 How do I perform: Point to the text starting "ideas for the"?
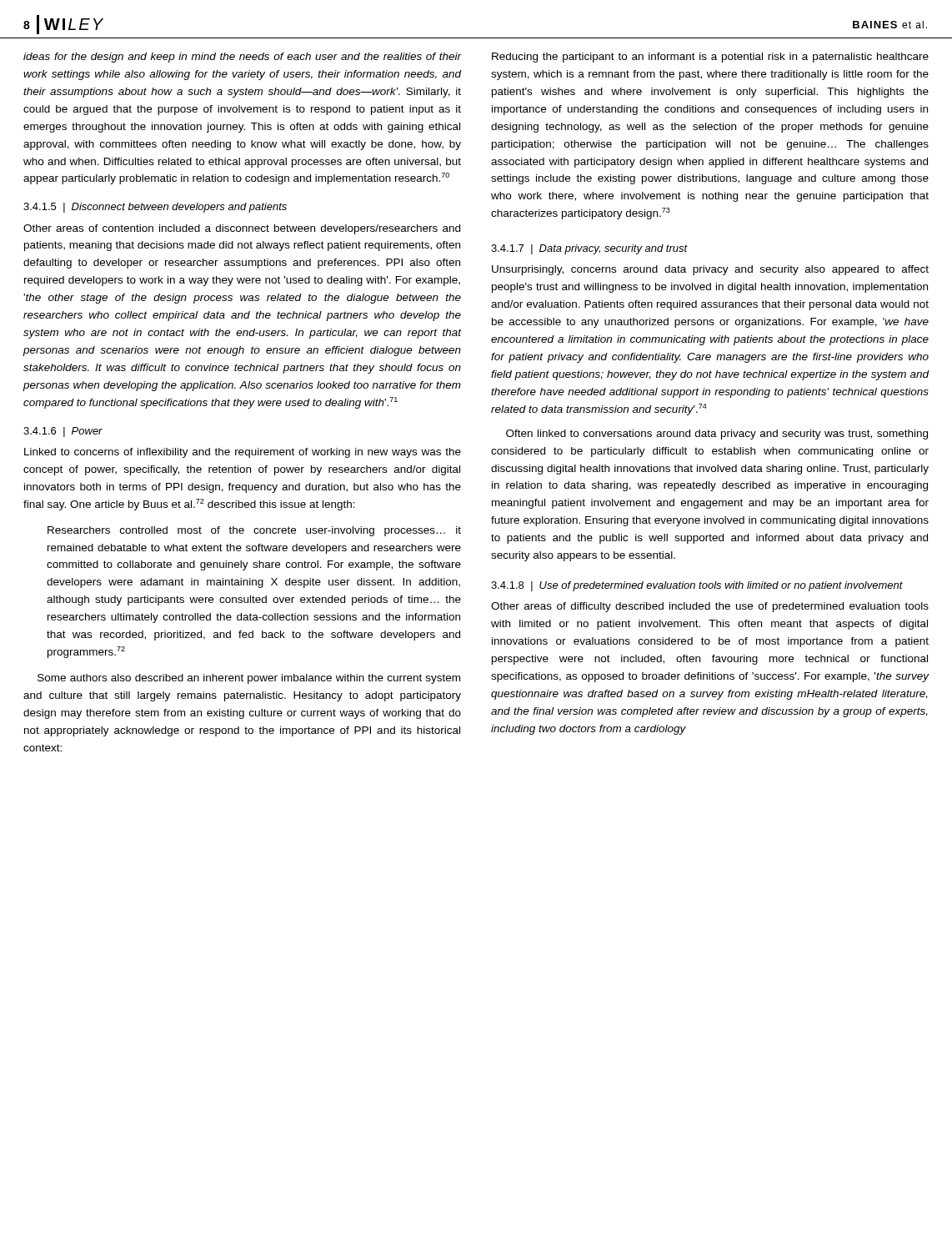pos(242,118)
